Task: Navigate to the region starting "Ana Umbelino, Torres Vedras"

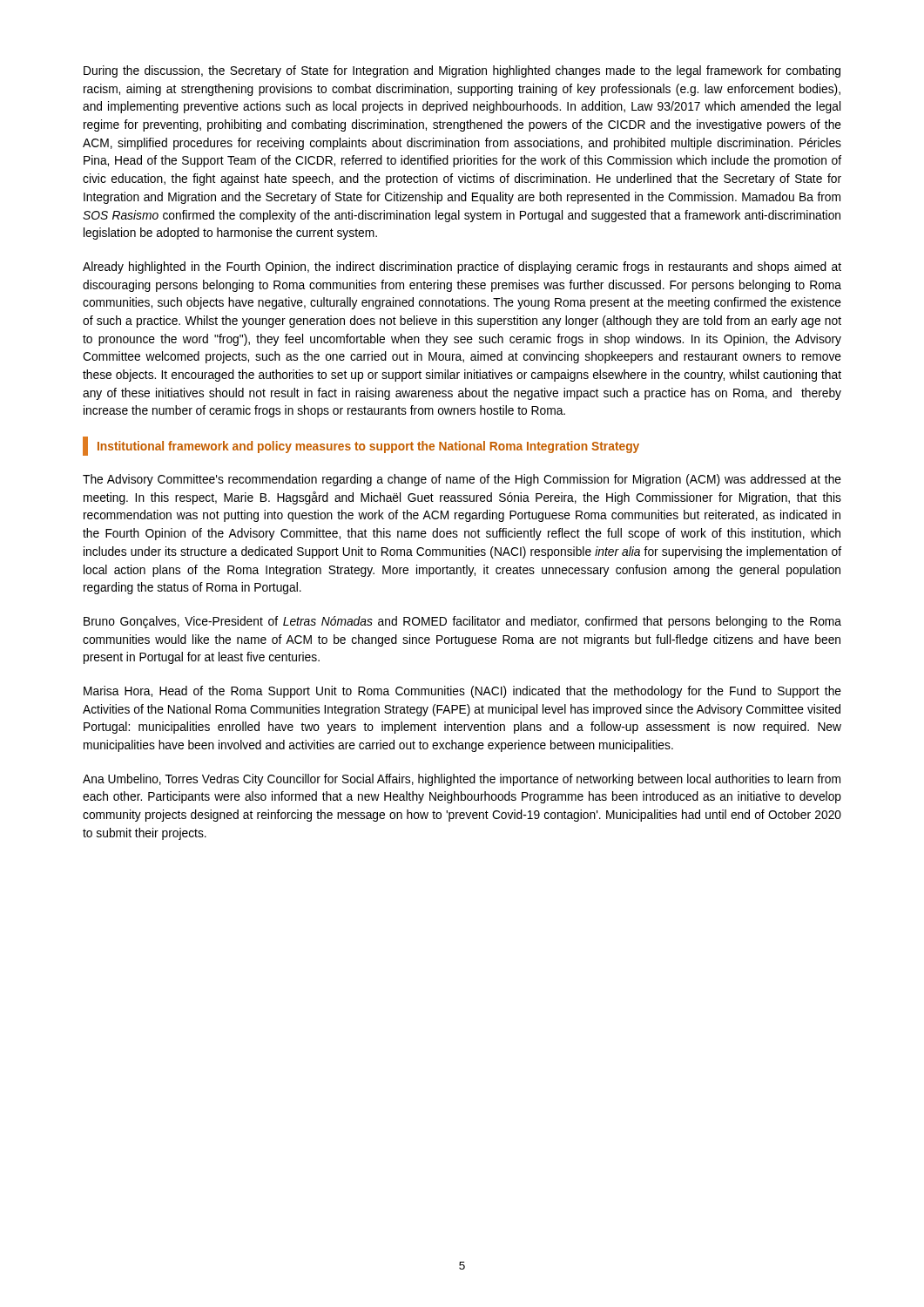Action: click(462, 806)
